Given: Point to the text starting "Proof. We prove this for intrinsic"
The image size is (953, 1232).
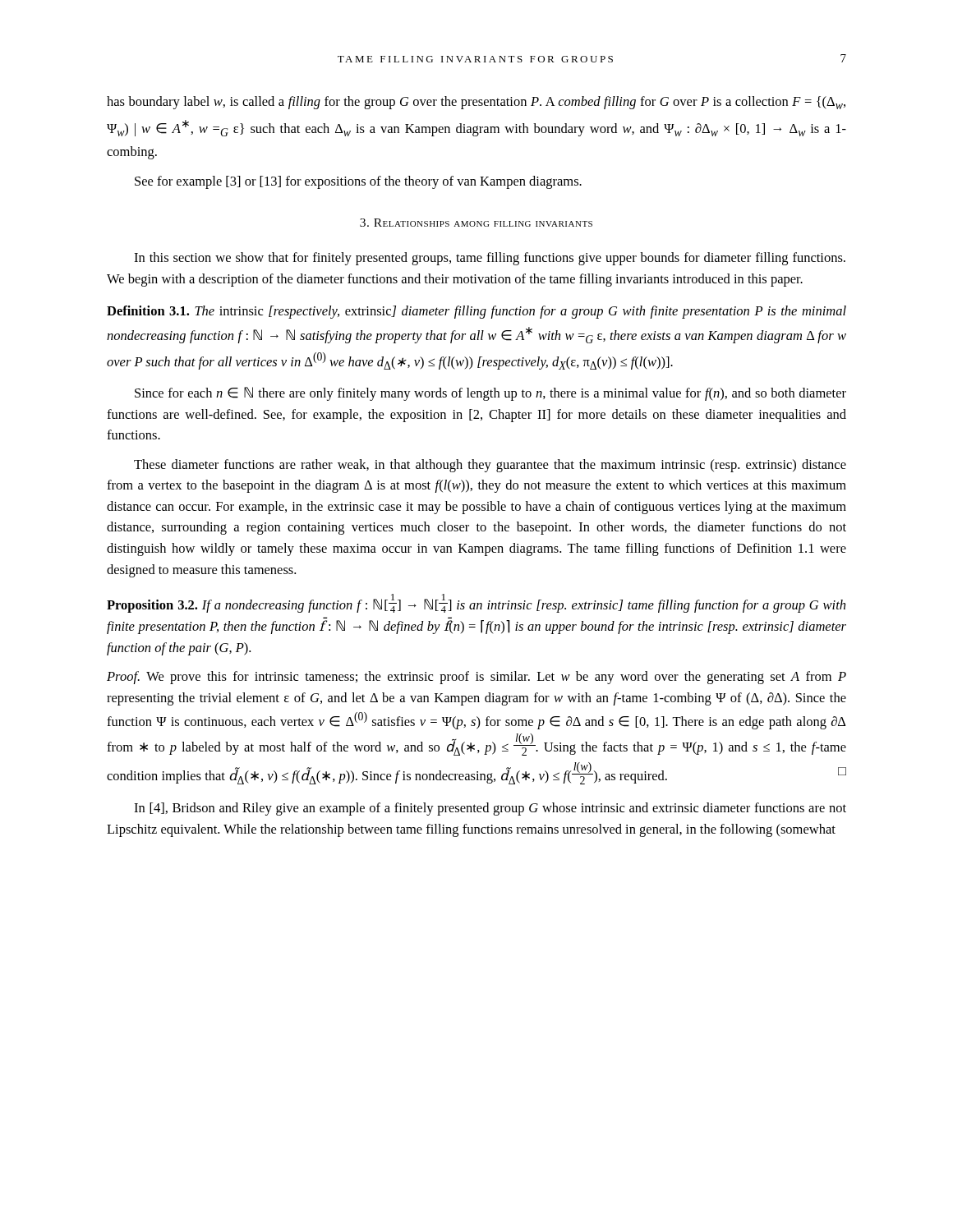Looking at the screenshot, I should pos(476,728).
